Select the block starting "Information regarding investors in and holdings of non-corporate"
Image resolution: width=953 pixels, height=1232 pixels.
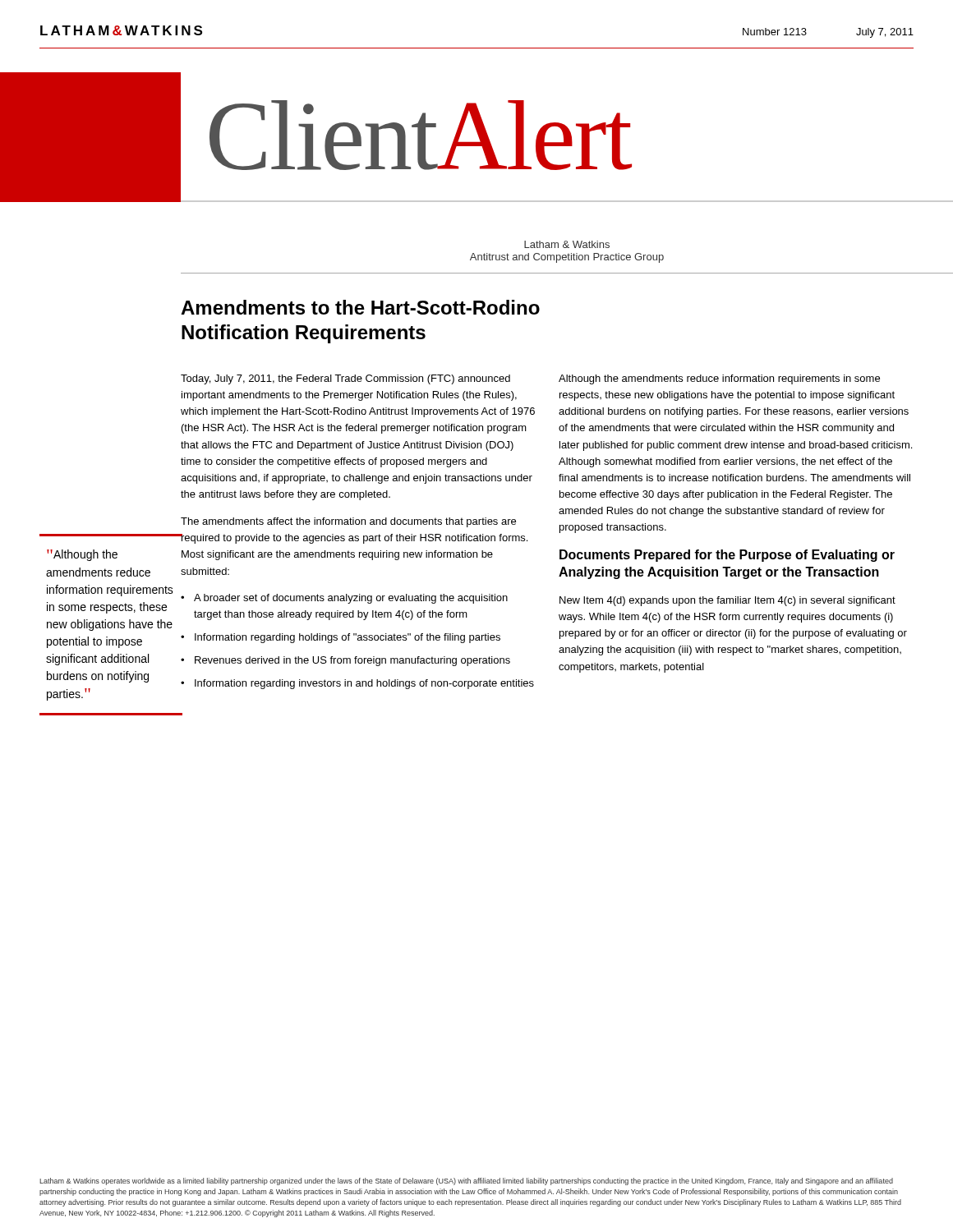pyautogui.click(x=364, y=683)
